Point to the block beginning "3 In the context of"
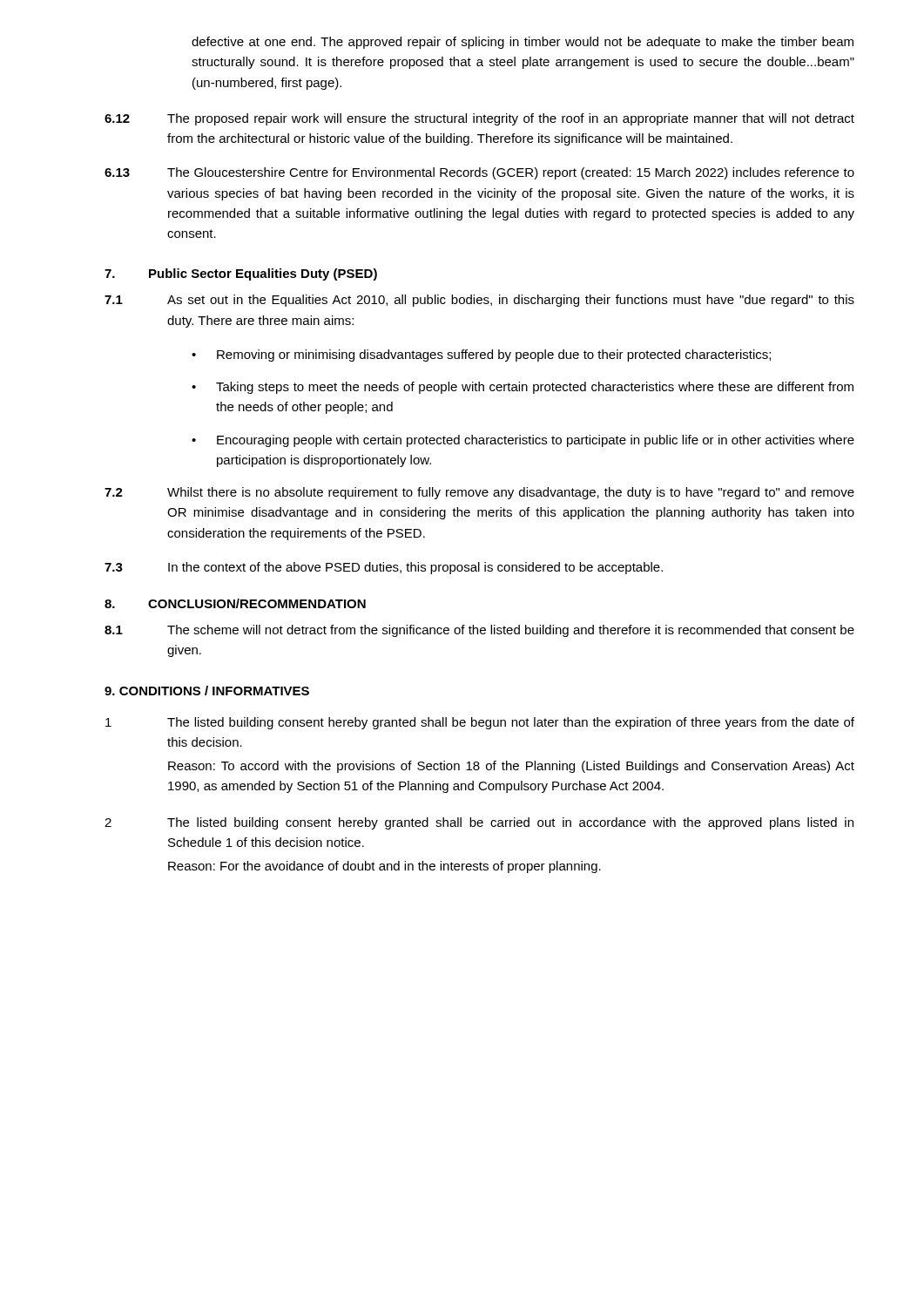Viewport: 924px width, 1307px height. [x=479, y=567]
